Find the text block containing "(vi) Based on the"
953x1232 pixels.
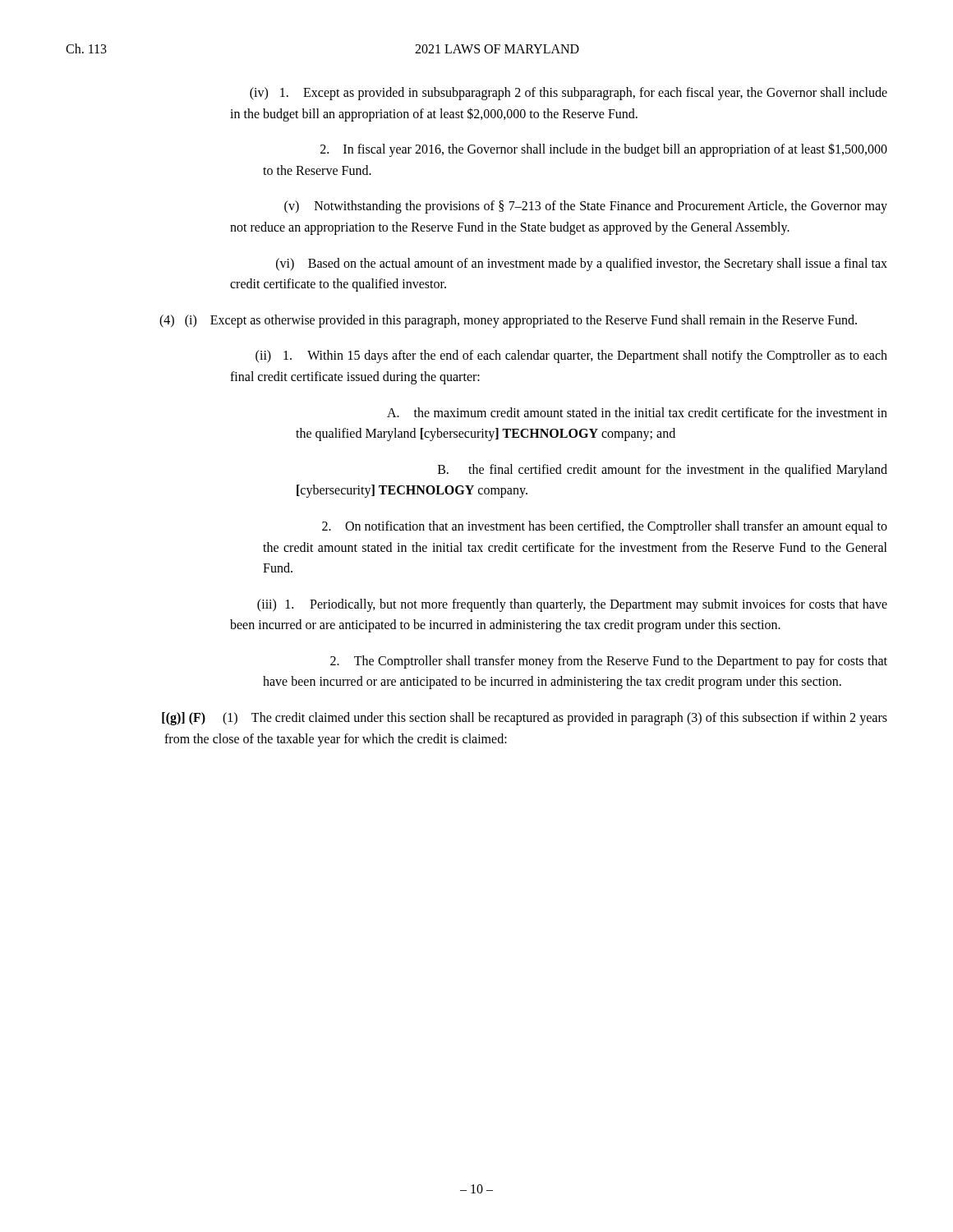pos(534,273)
